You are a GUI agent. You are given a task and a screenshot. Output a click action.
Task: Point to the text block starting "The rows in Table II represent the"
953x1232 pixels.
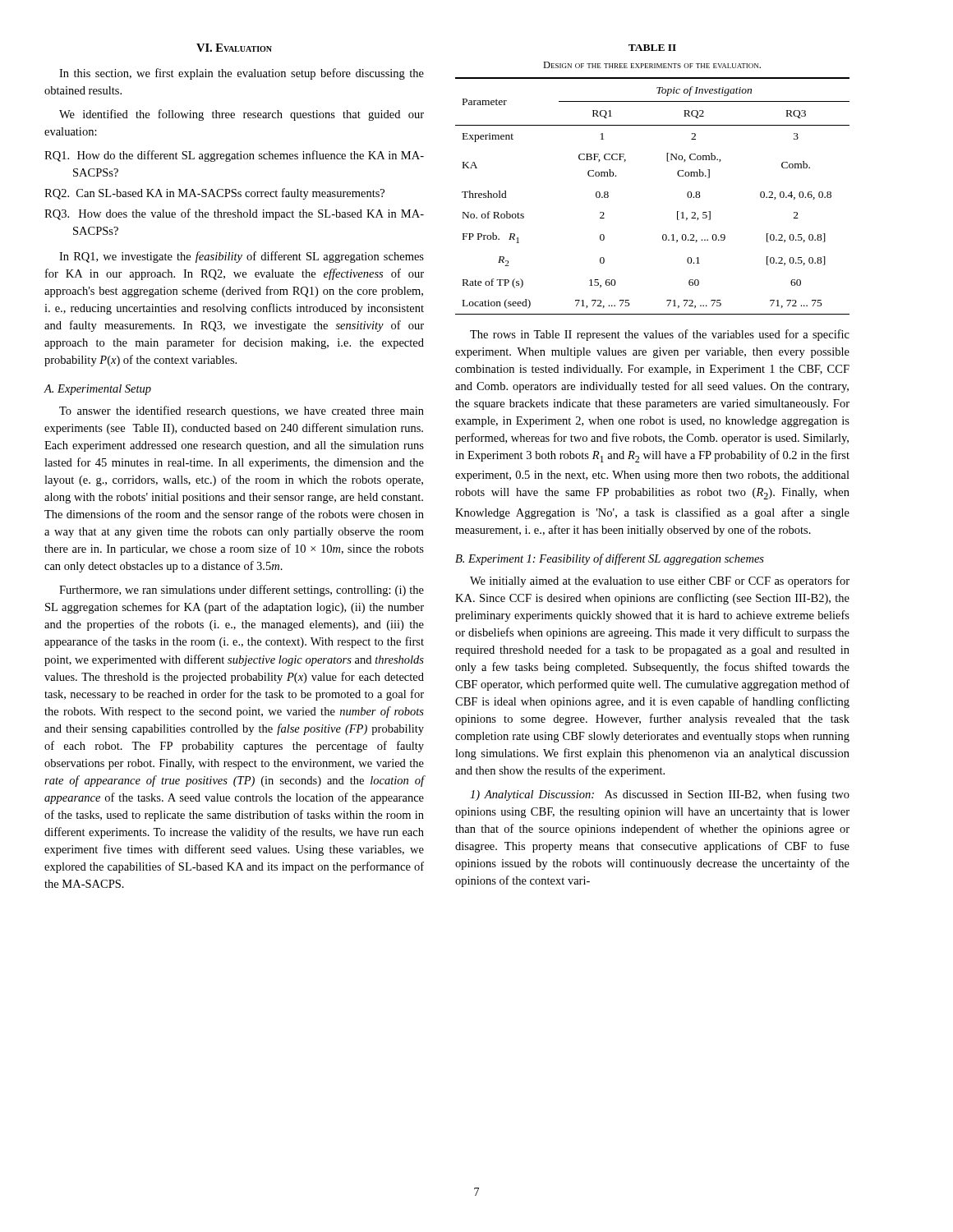coord(652,432)
